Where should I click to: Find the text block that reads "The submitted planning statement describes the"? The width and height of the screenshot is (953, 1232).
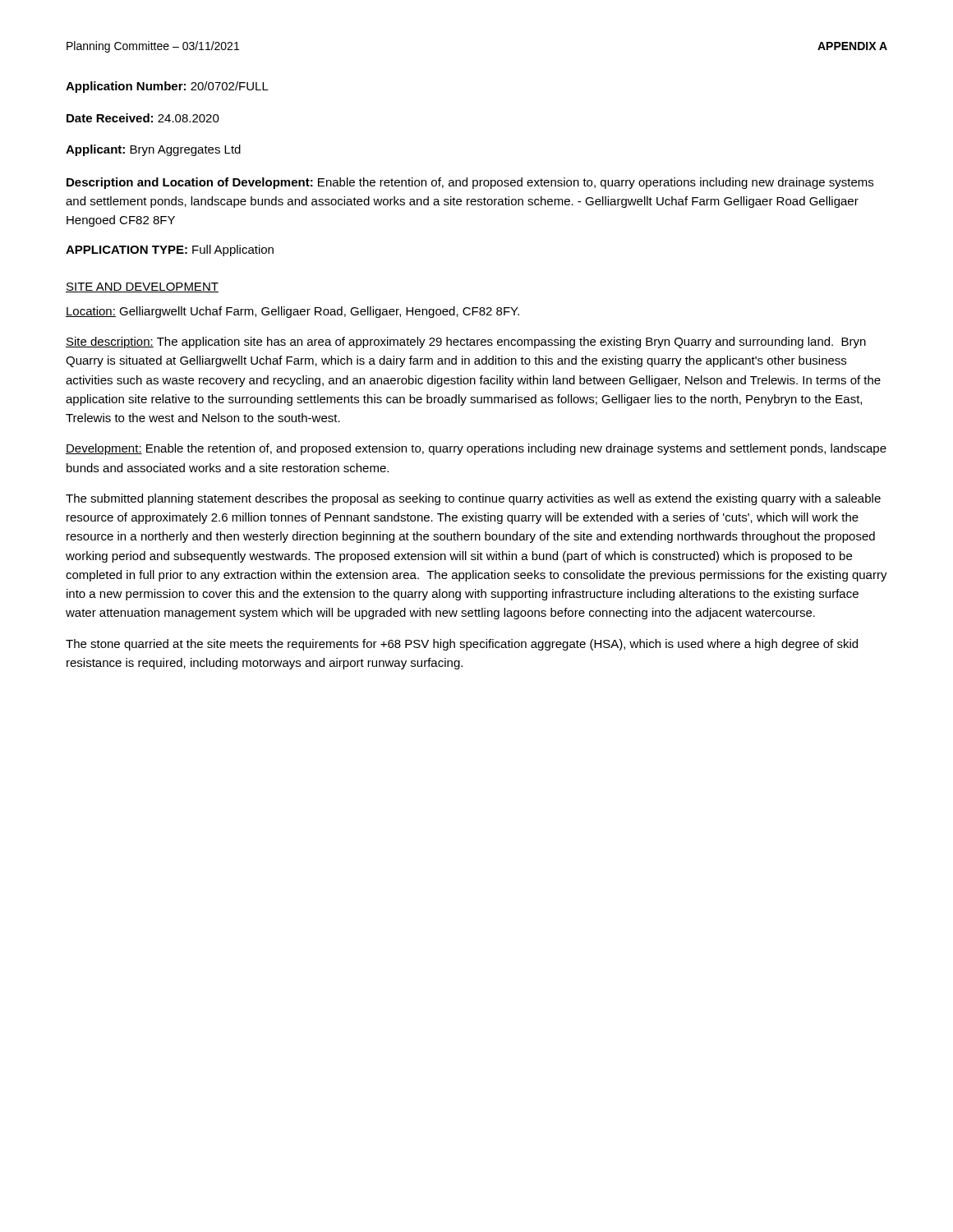pyautogui.click(x=476, y=555)
